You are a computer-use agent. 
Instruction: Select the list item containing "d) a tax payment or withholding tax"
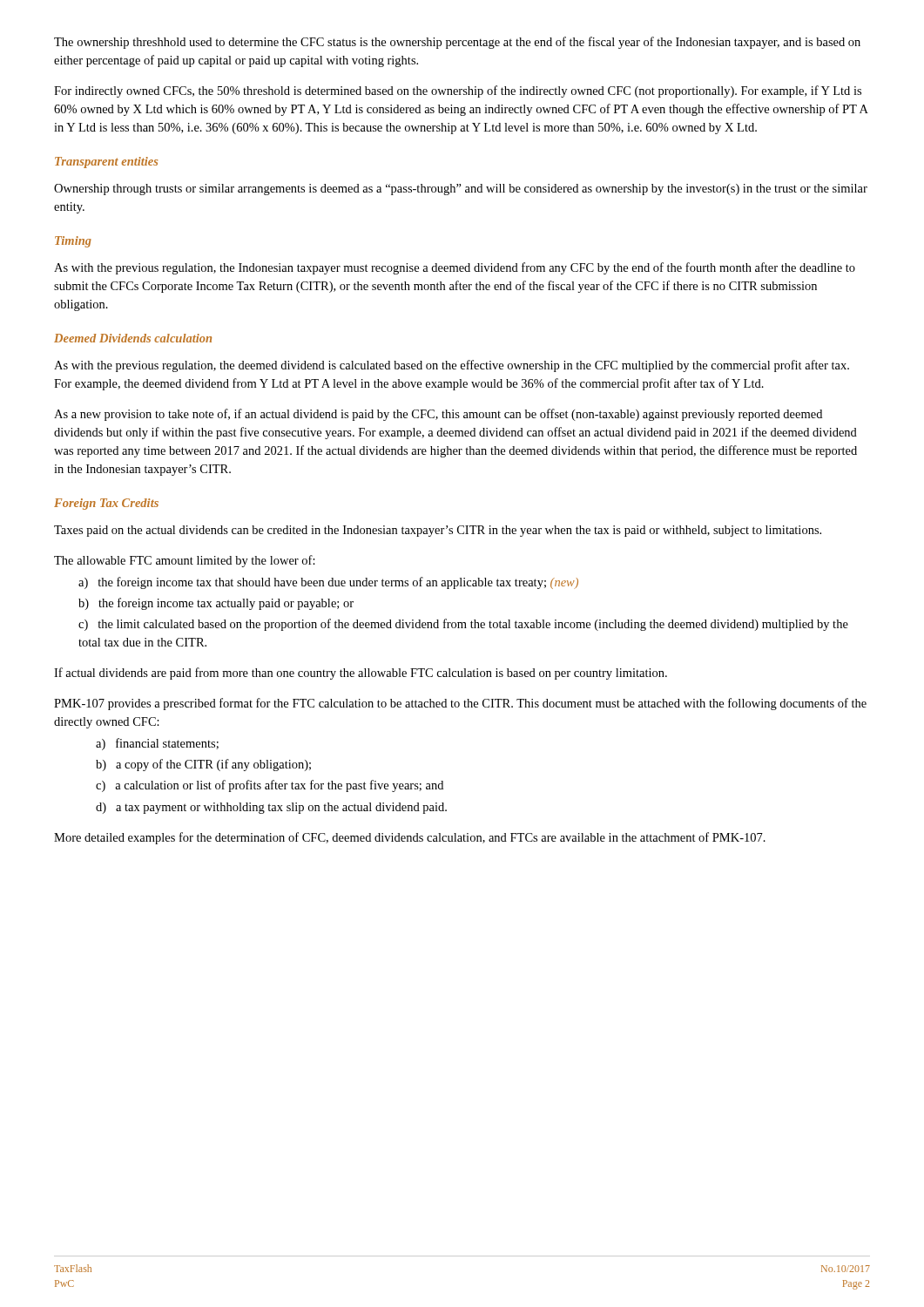pos(272,806)
